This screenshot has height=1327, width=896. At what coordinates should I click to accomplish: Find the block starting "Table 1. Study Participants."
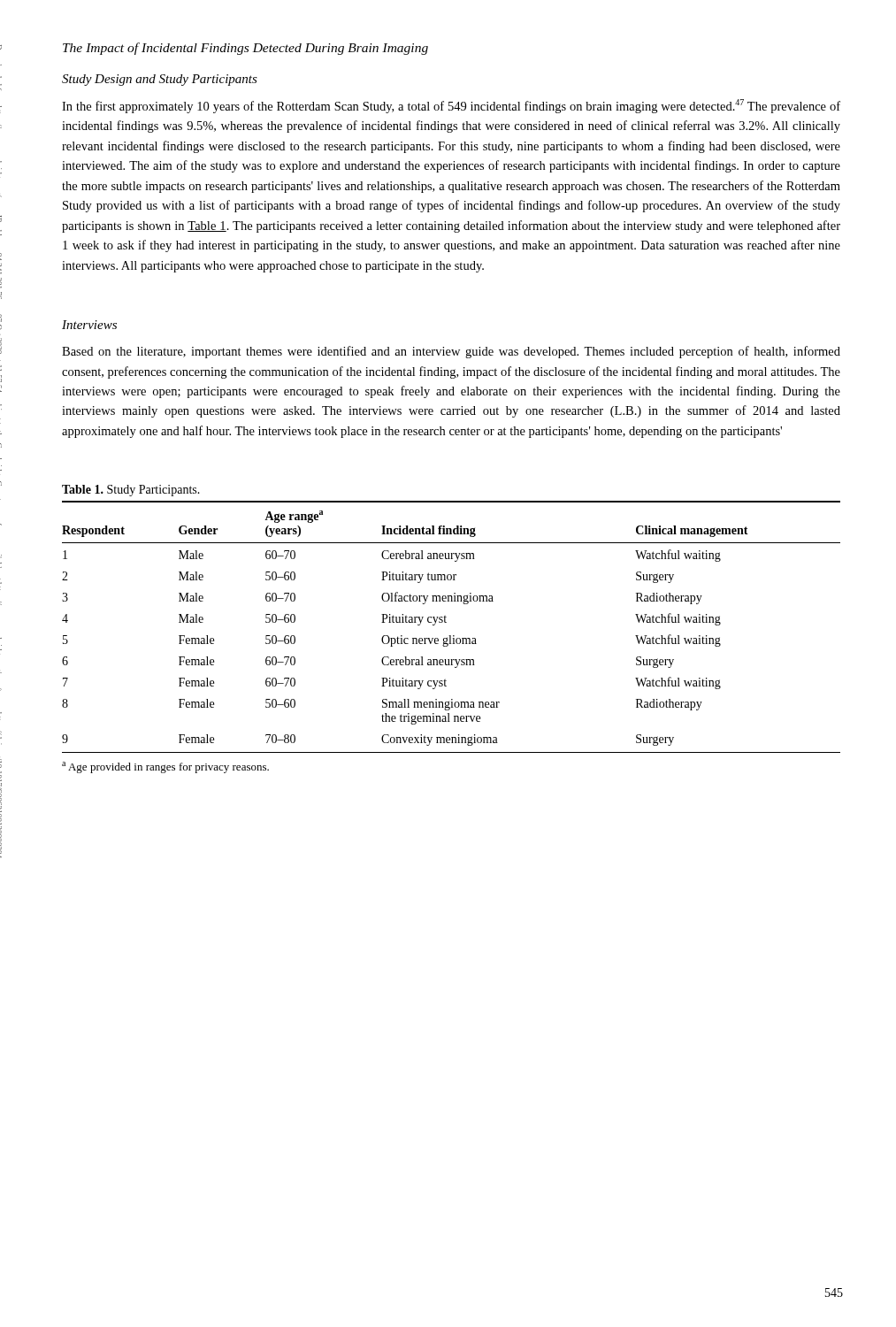point(131,490)
